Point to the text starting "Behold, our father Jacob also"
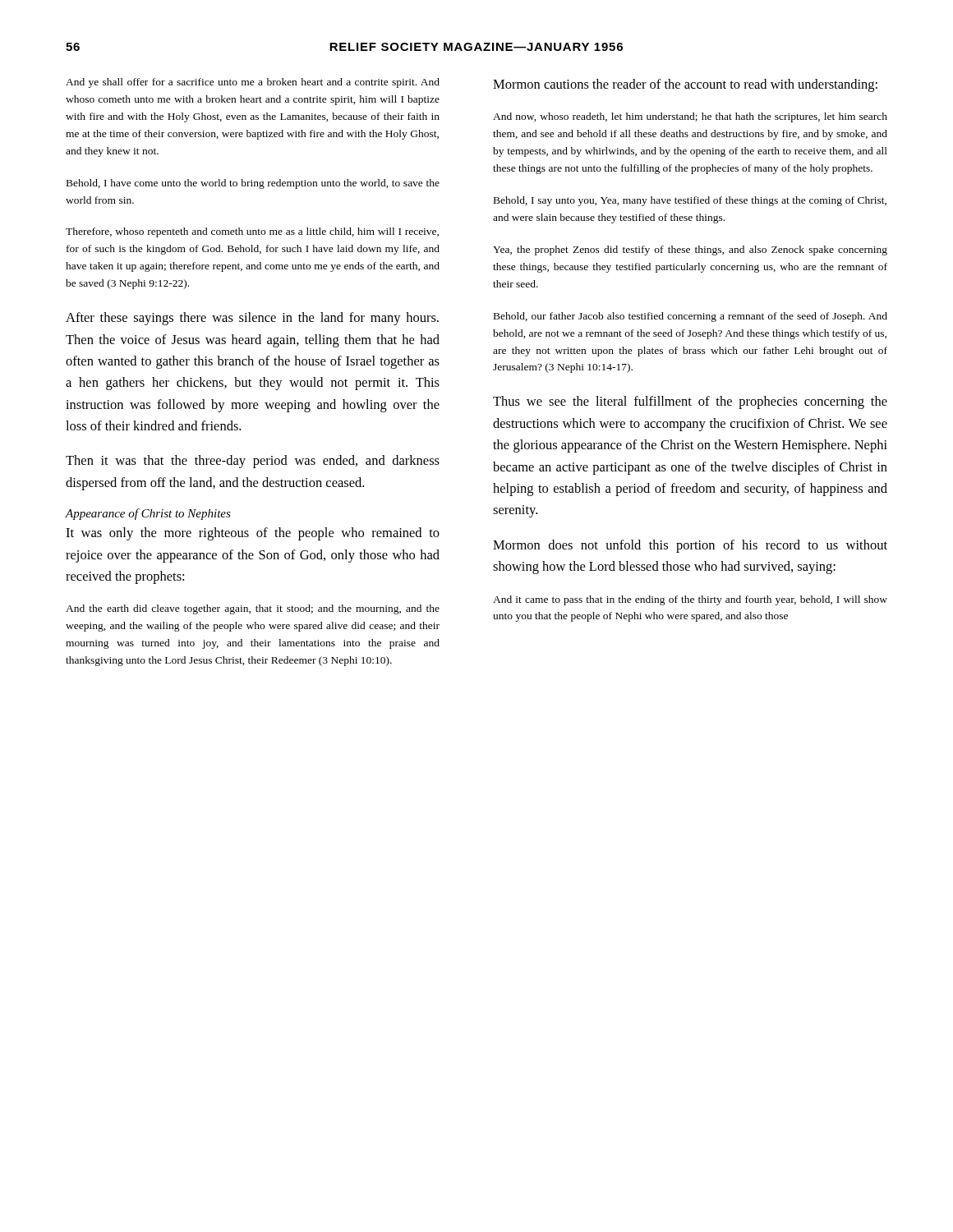Image resolution: width=953 pixels, height=1232 pixels. [x=690, y=341]
